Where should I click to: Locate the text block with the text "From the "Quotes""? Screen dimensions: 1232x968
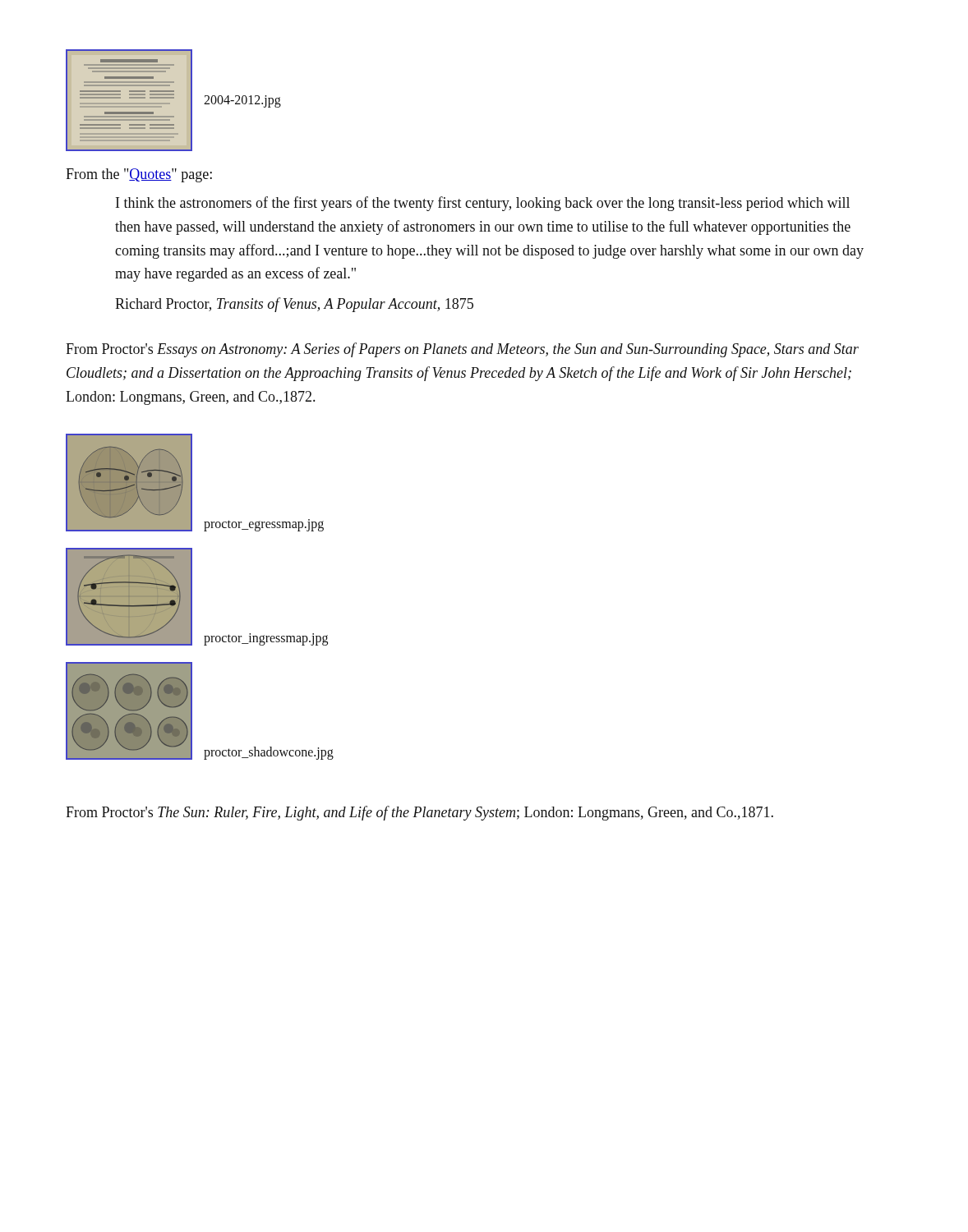pyautogui.click(x=139, y=174)
